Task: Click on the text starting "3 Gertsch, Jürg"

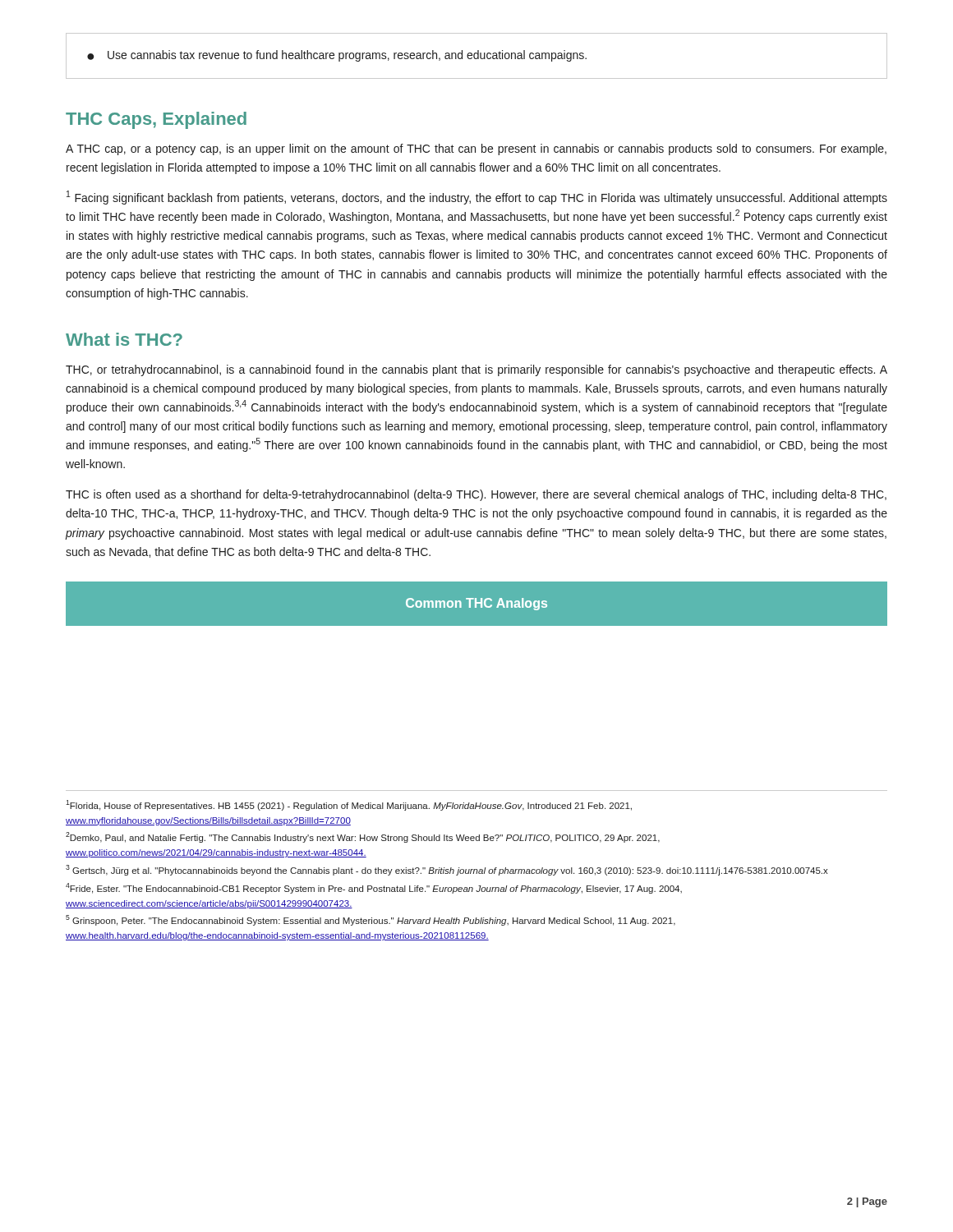Action: point(447,870)
